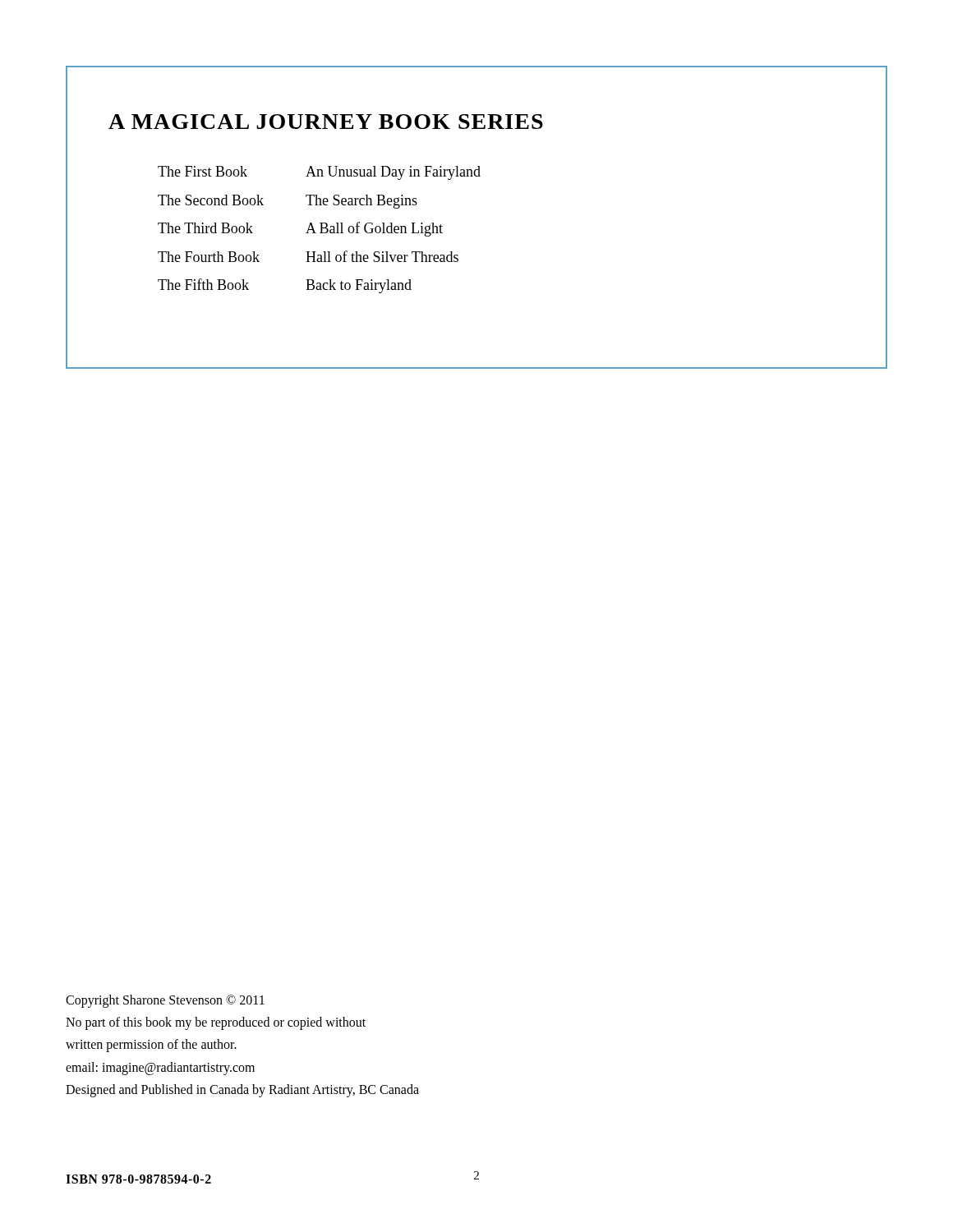Locate the element starting "The First Book An"
This screenshot has width=953, height=1232.
319,173
